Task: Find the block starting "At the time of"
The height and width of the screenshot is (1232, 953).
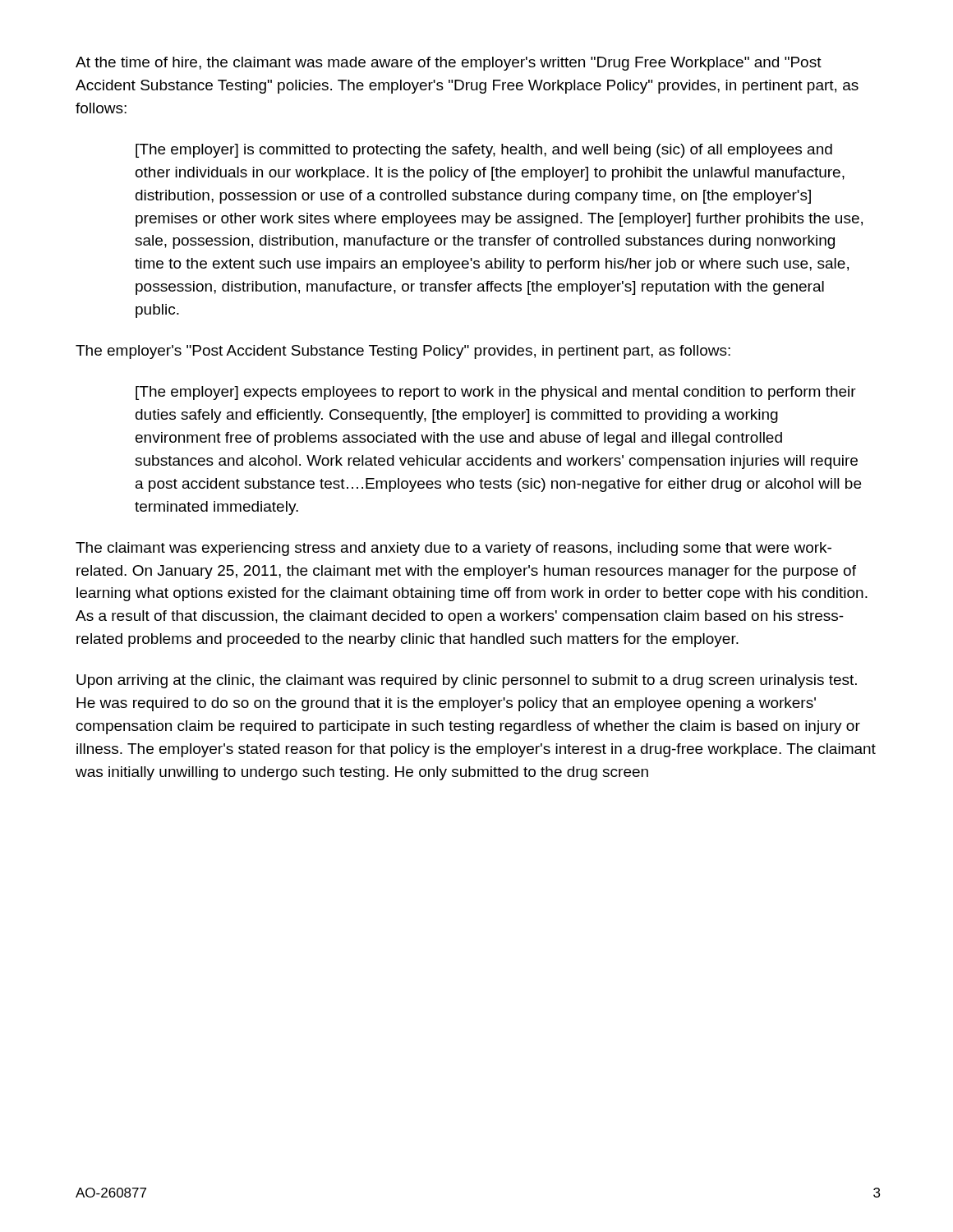Action: tap(467, 85)
